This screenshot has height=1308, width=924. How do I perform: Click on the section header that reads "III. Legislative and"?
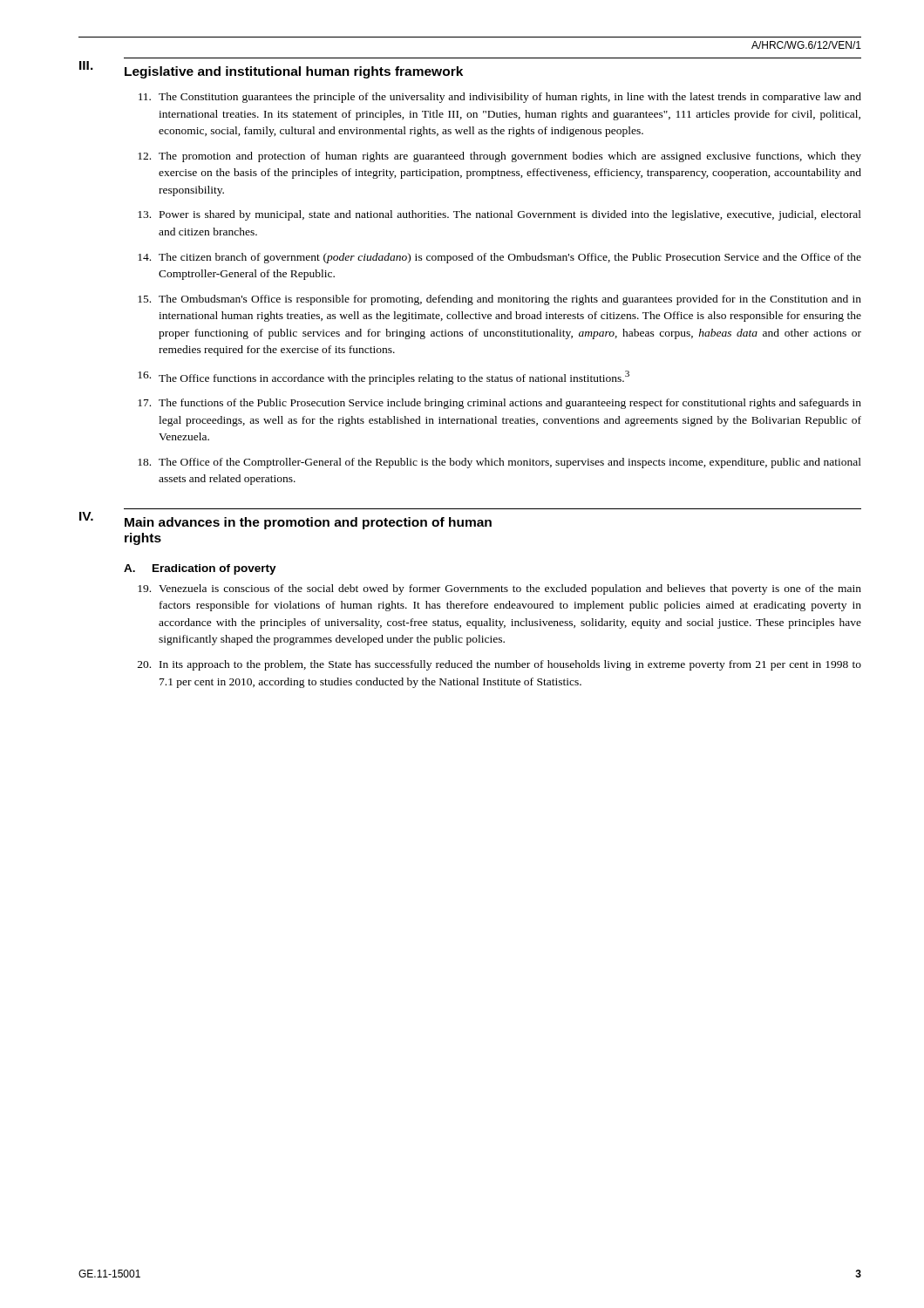click(x=470, y=68)
